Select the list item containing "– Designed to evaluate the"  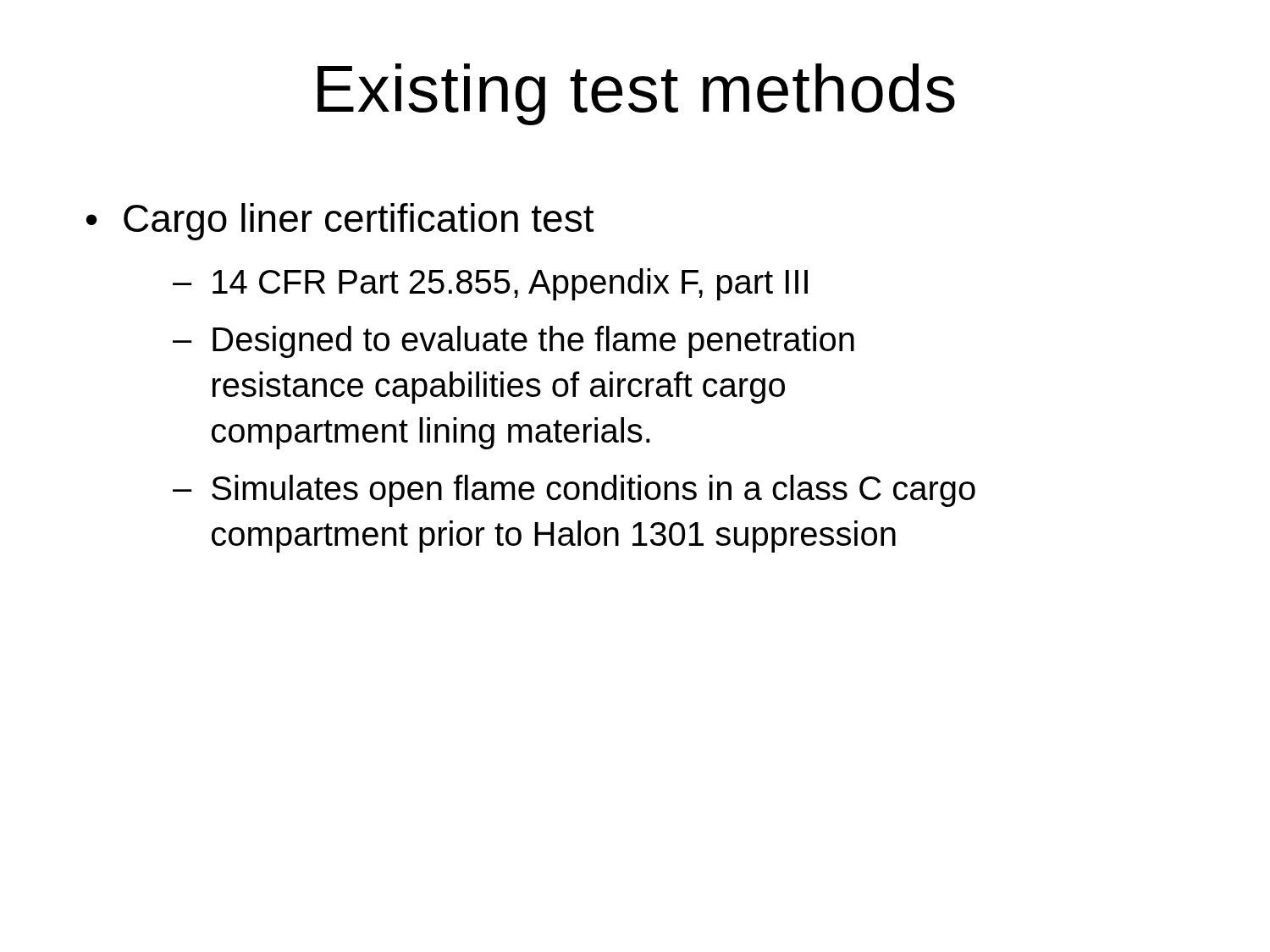click(x=514, y=385)
